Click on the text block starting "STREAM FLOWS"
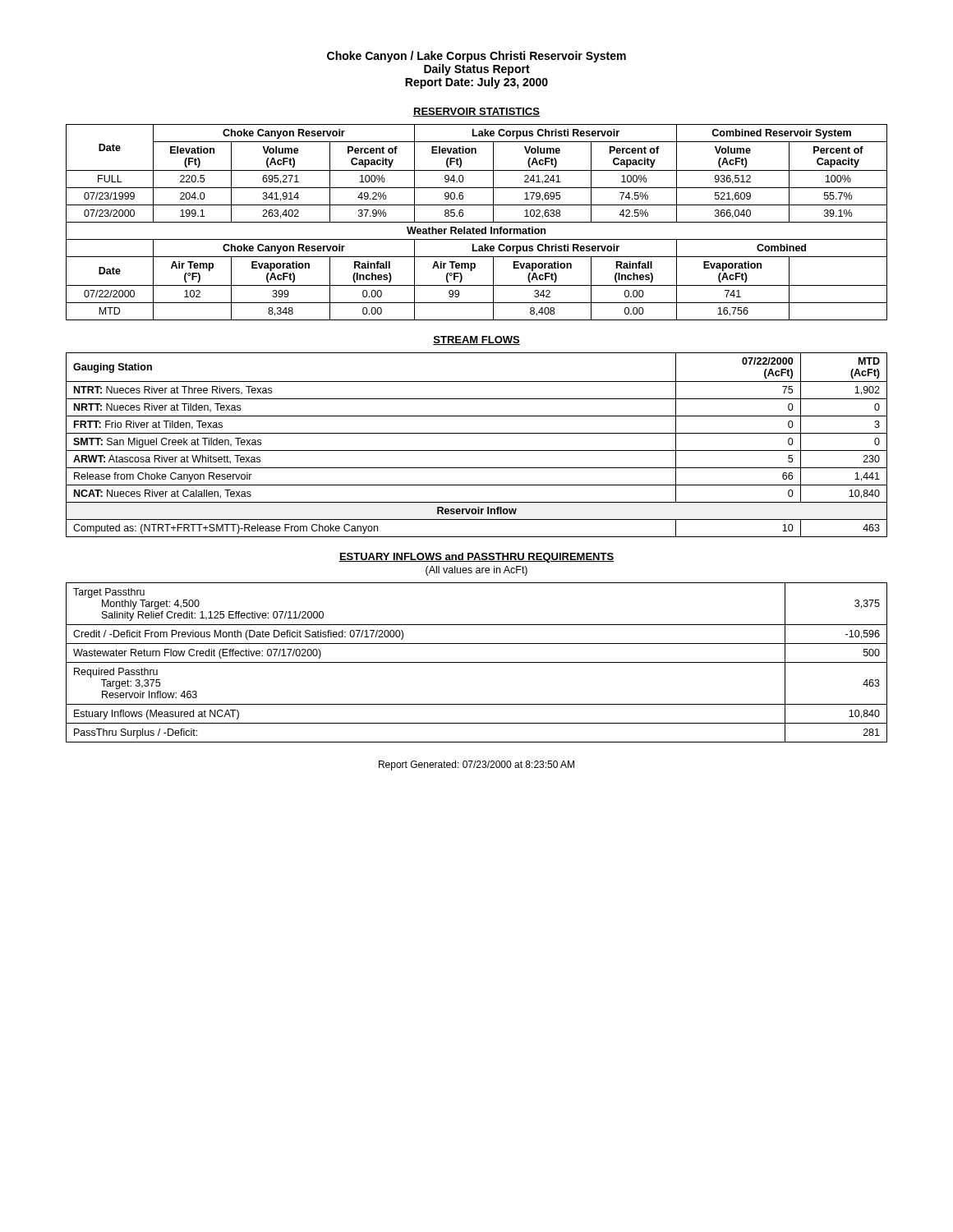 [x=476, y=340]
